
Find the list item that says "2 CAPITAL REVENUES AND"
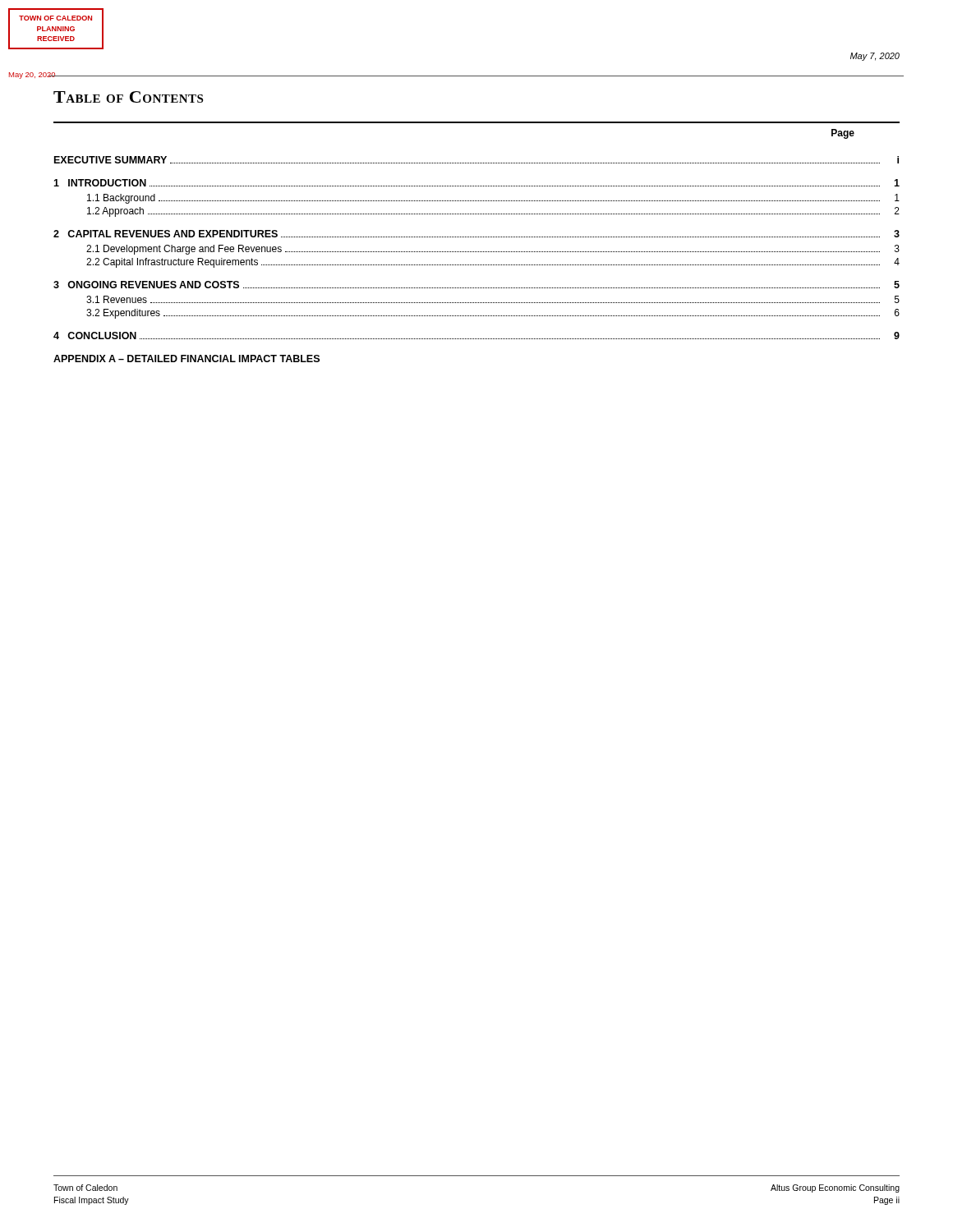476,234
